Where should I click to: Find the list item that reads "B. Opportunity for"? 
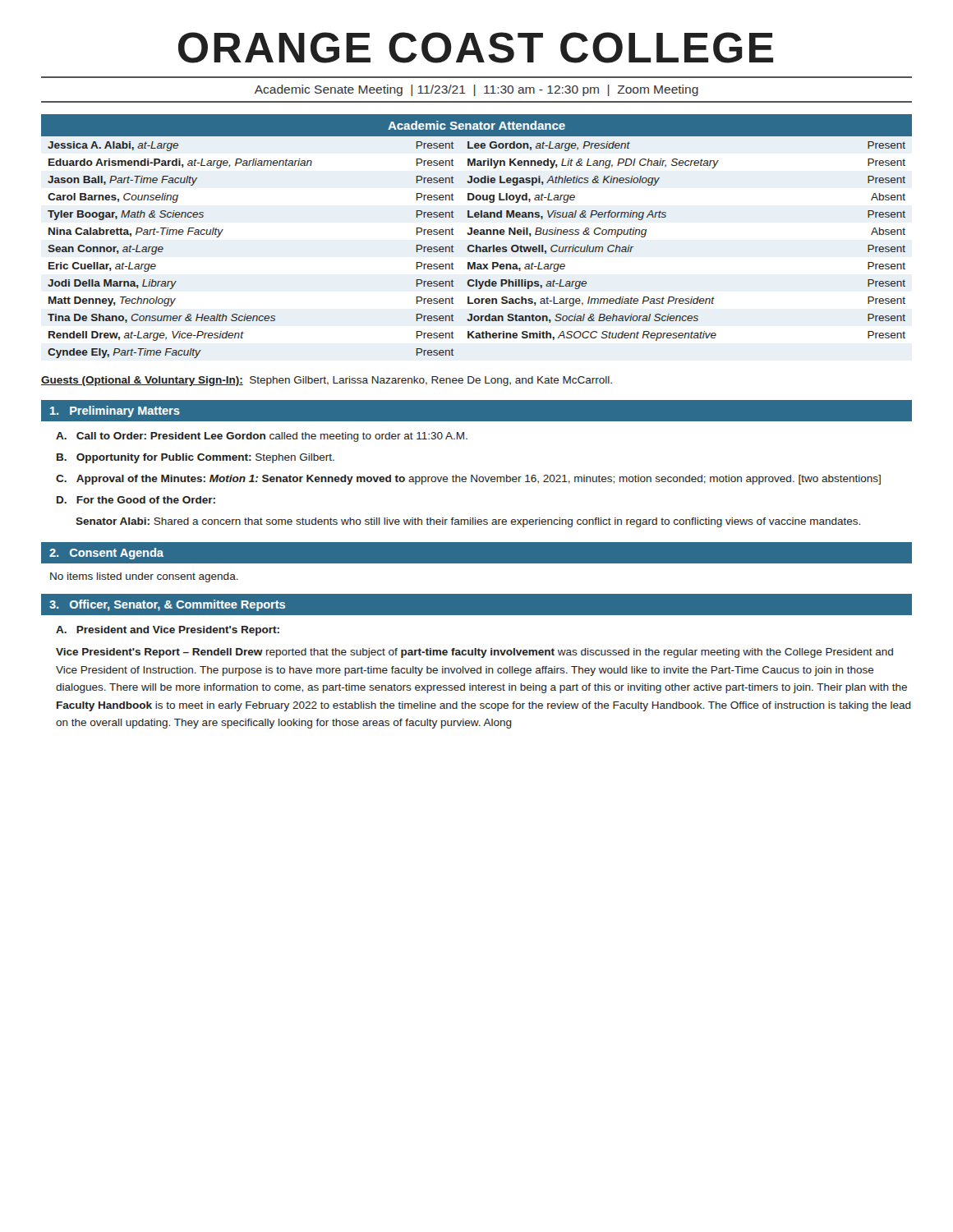coord(195,457)
